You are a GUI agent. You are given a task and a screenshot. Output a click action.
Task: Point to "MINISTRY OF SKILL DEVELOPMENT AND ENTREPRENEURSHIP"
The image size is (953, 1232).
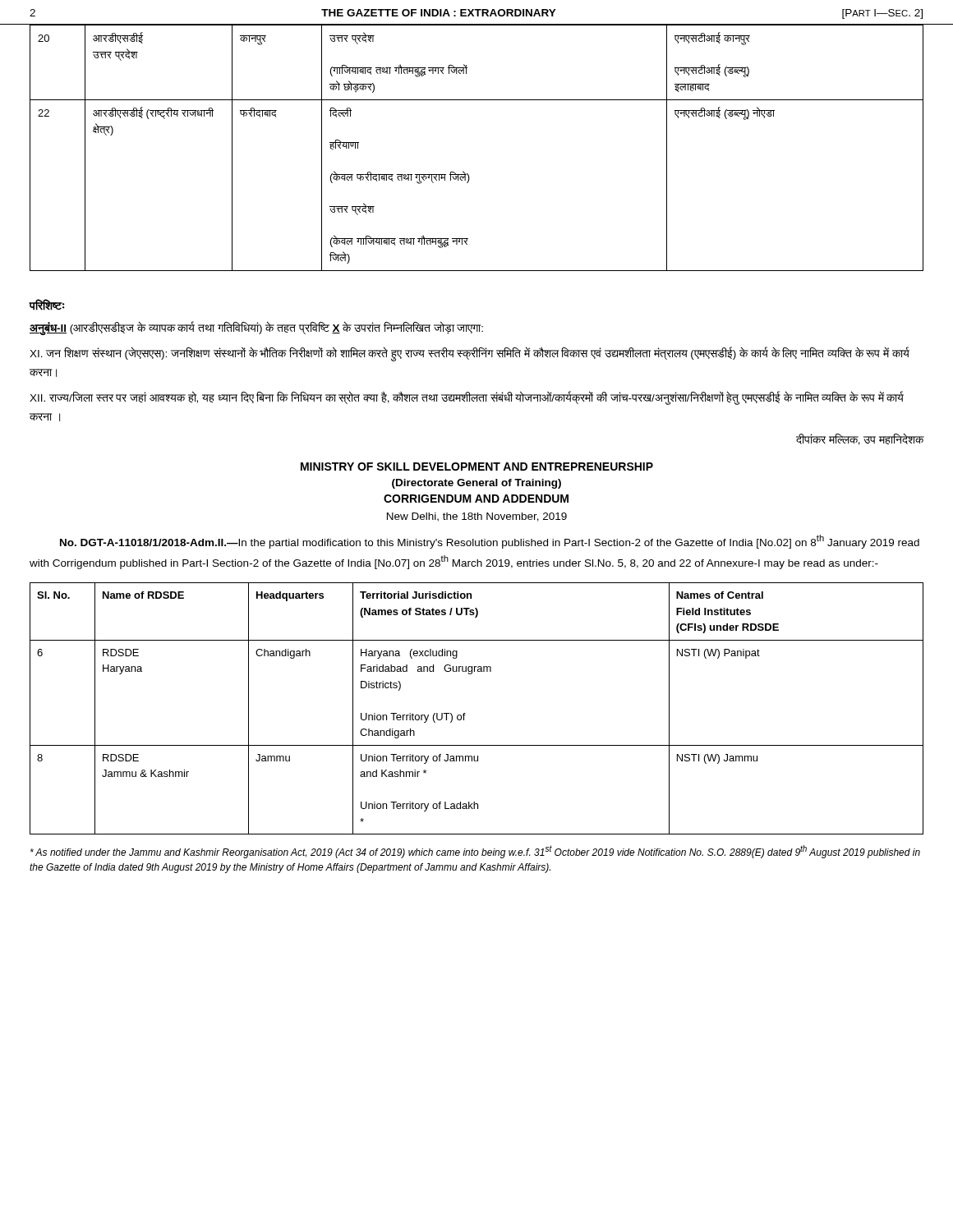point(476,466)
